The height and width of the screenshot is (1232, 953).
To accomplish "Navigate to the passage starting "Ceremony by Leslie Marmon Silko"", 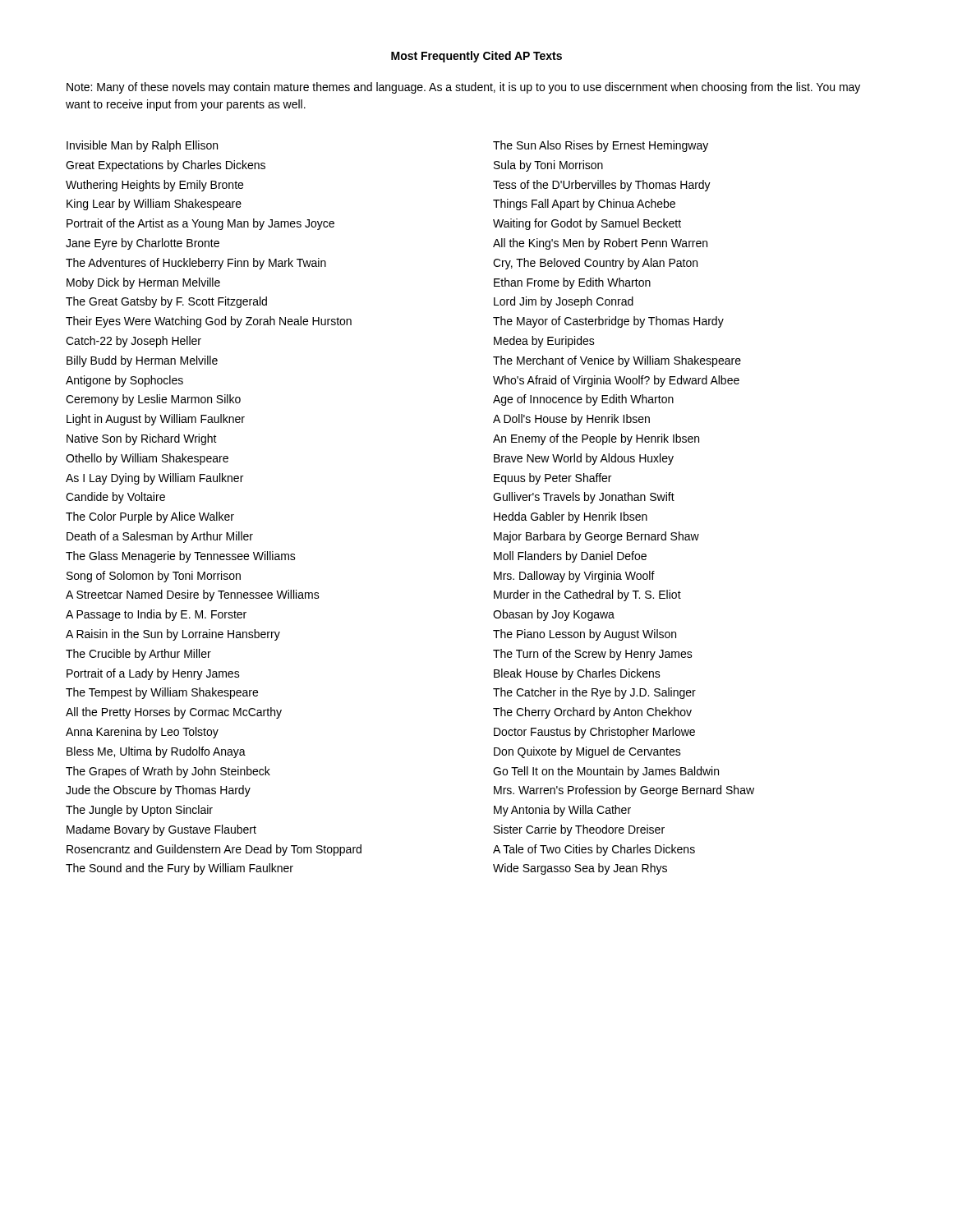I will click(x=153, y=399).
